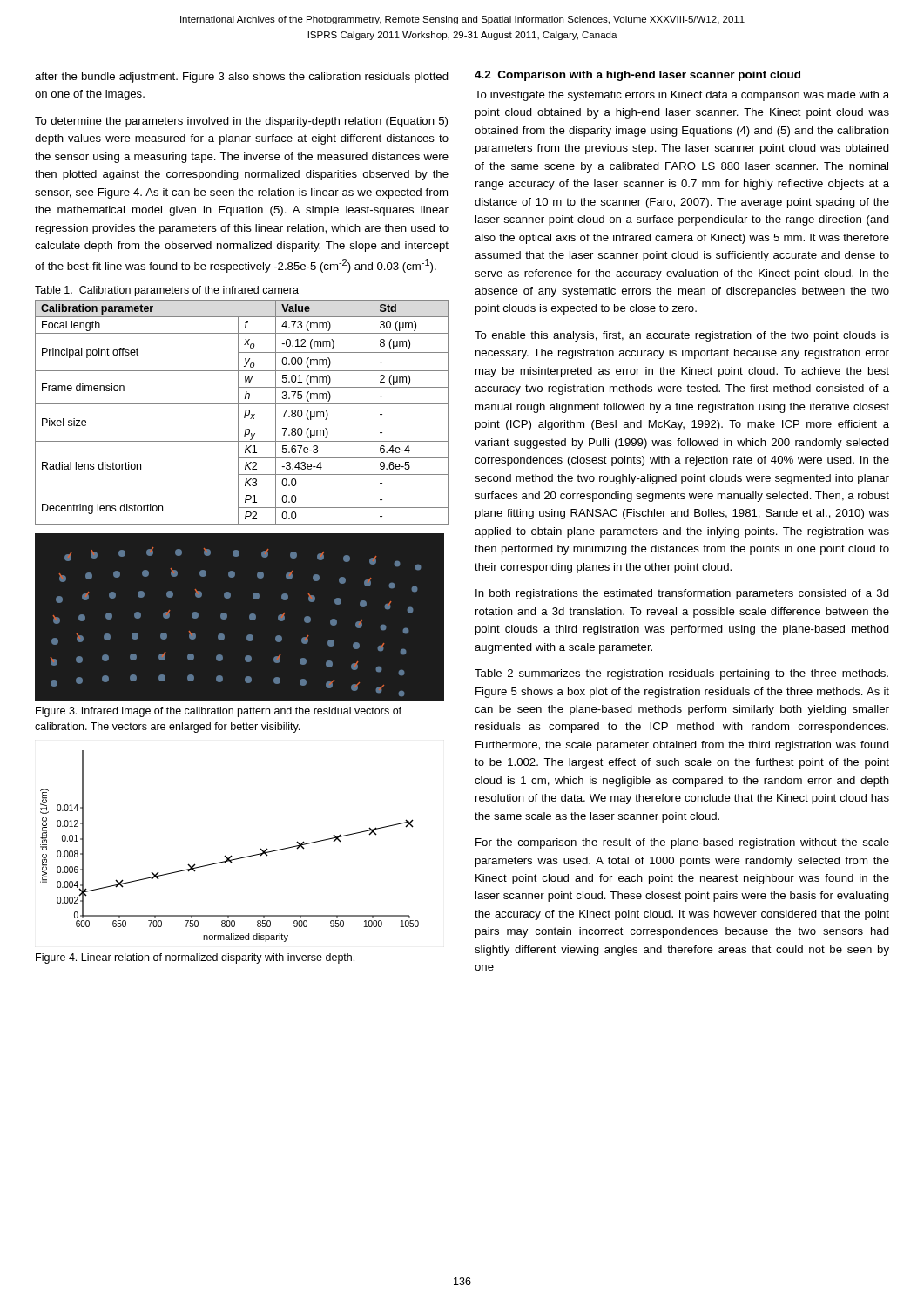The width and height of the screenshot is (924, 1307).
Task: Find the scatter plot
Action: [240, 844]
